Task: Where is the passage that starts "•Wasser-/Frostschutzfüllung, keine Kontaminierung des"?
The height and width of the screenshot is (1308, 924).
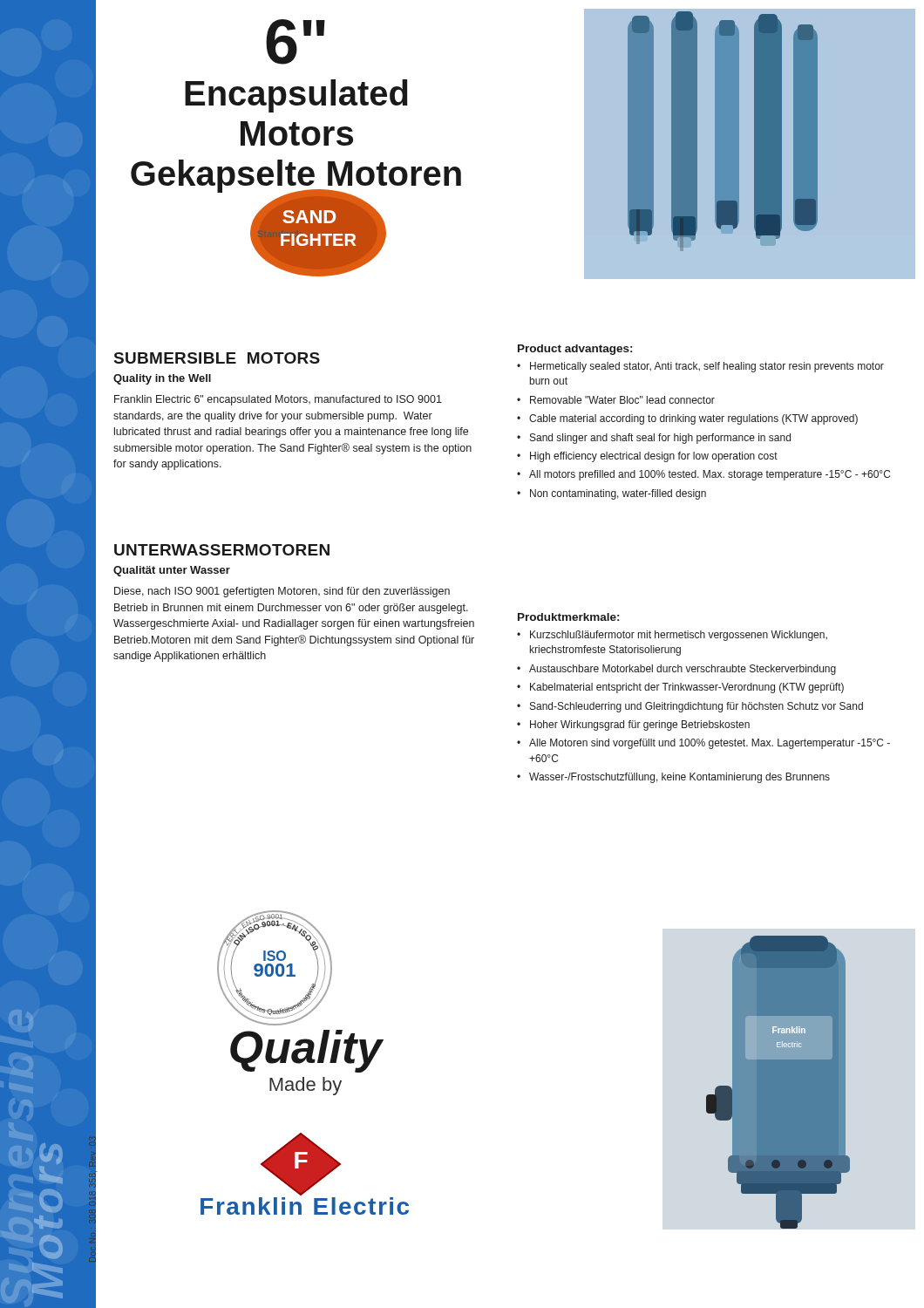Action: (x=673, y=778)
